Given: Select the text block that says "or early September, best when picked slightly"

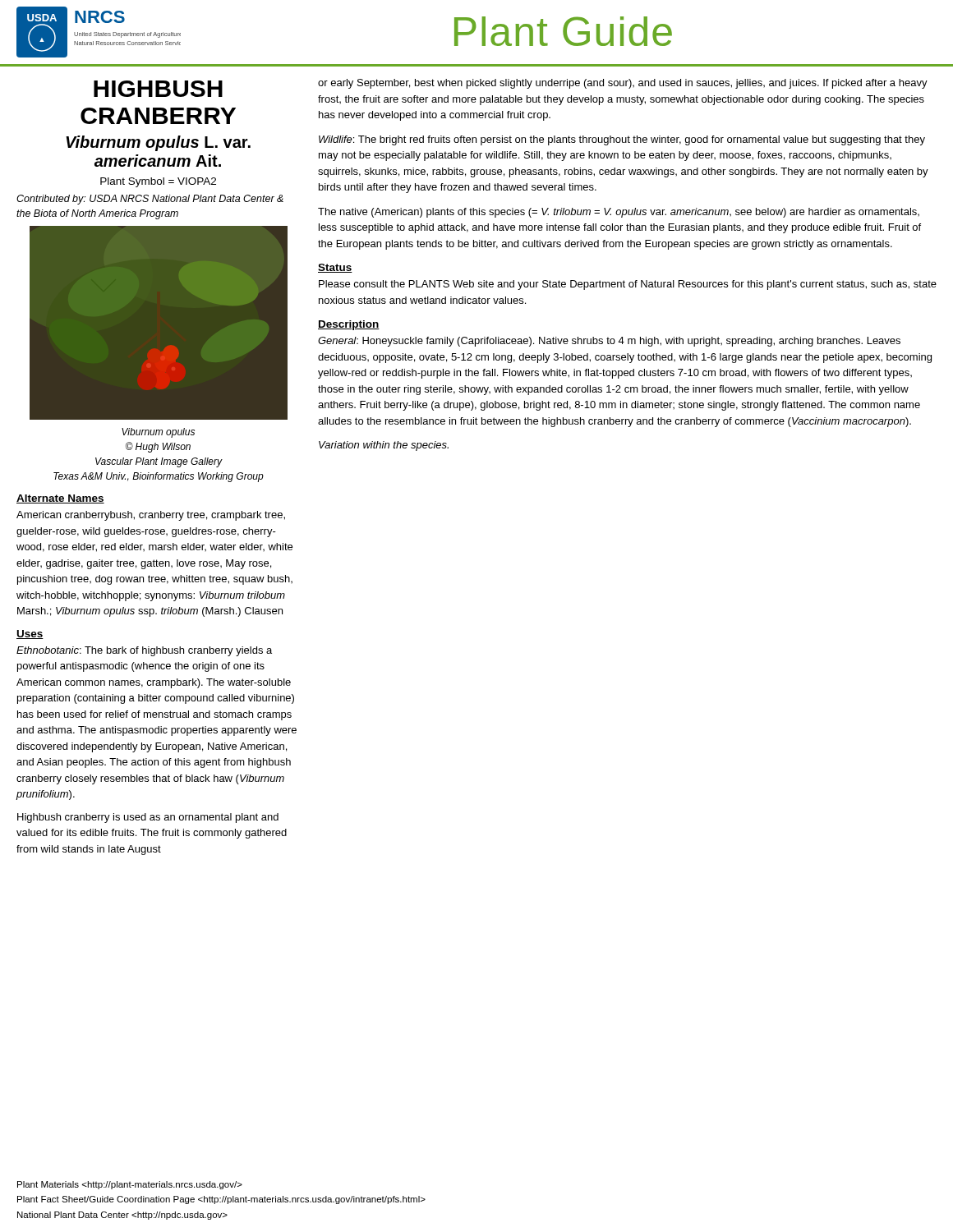Looking at the screenshot, I should (622, 99).
